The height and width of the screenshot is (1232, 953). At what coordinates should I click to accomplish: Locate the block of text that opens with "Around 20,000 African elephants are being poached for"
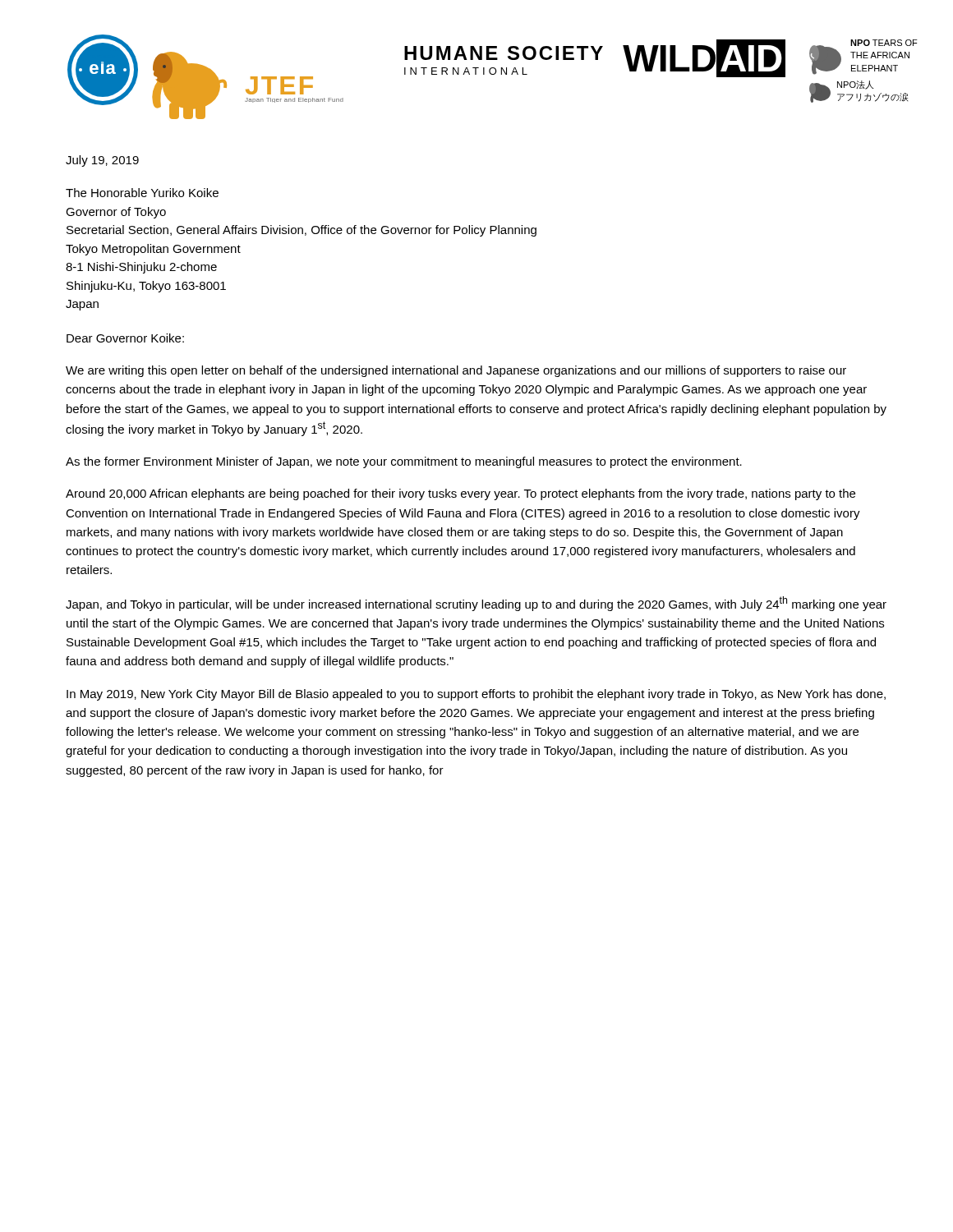click(476, 532)
